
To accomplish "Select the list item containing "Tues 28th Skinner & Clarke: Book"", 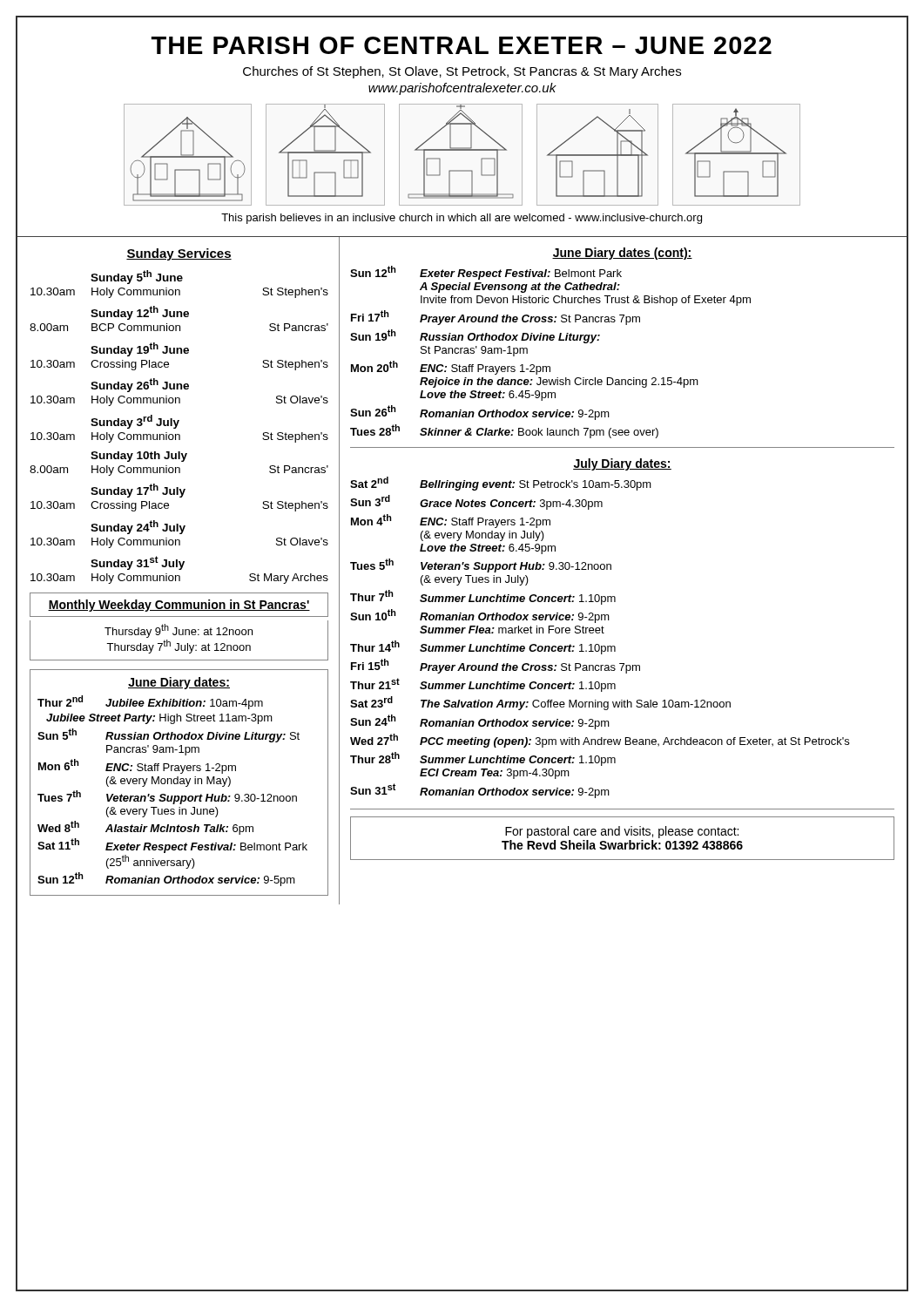I will (x=622, y=430).
